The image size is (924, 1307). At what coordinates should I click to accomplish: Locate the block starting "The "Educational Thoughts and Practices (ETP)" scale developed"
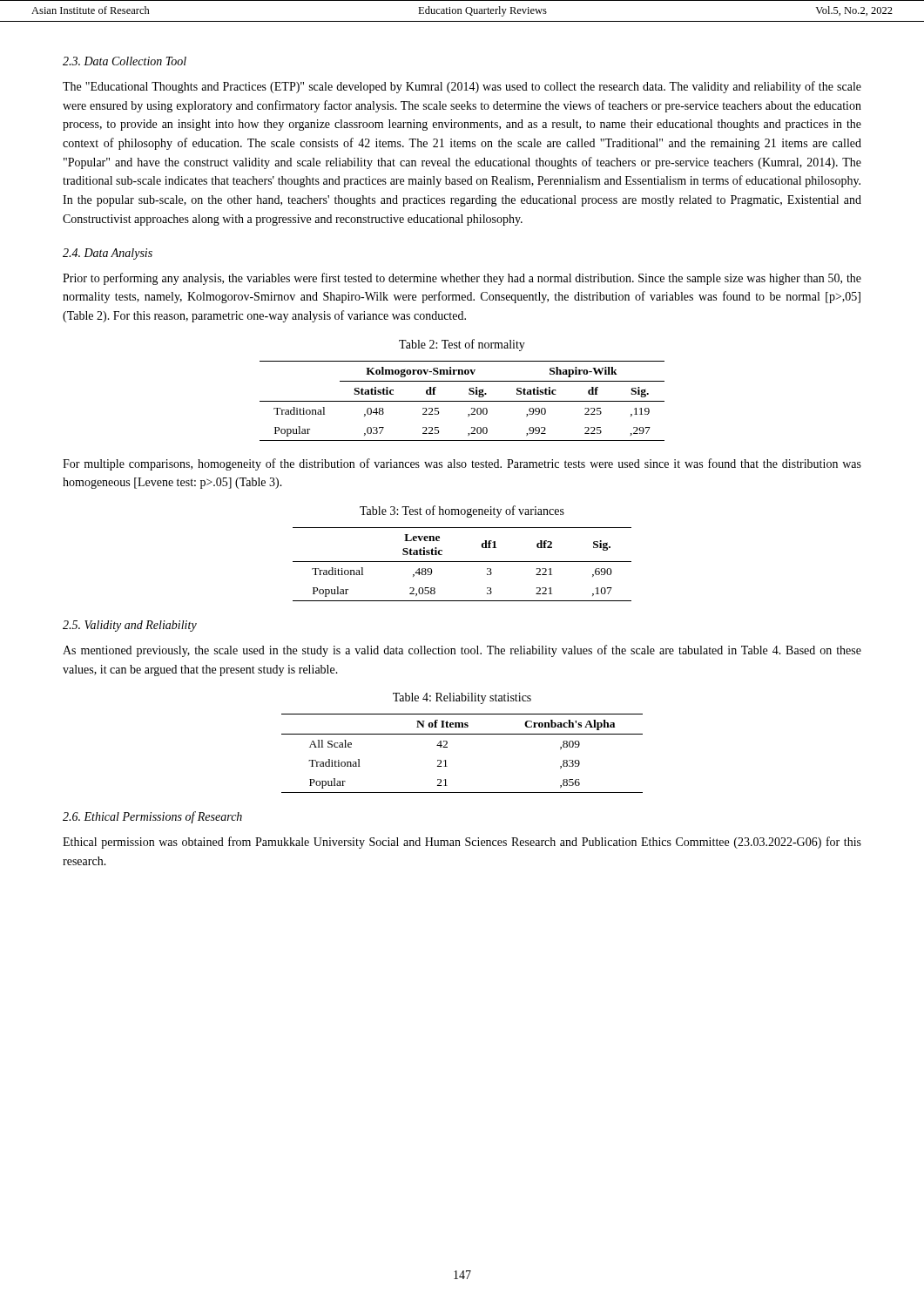click(x=462, y=153)
